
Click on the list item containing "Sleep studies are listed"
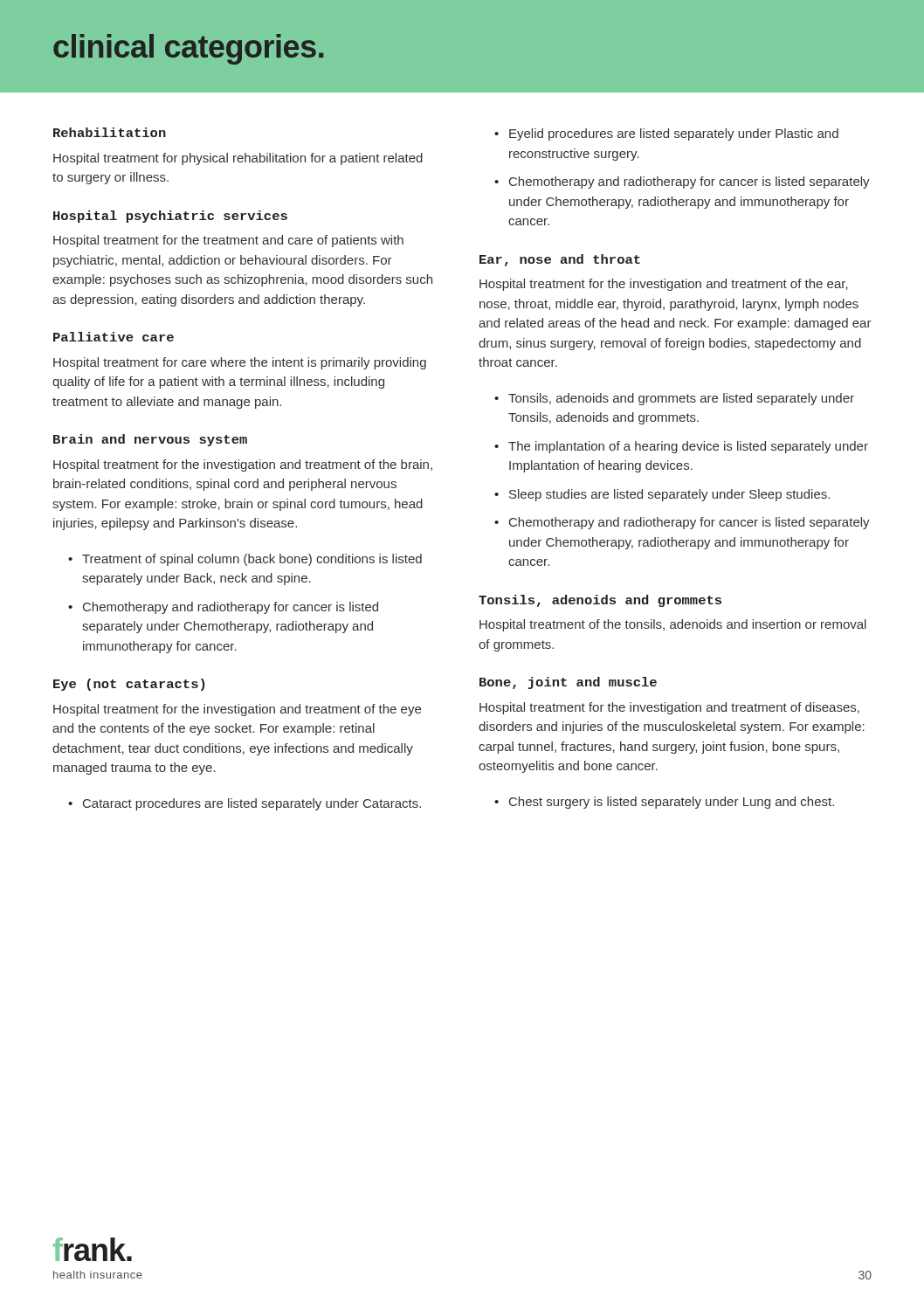click(x=670, y=494)
